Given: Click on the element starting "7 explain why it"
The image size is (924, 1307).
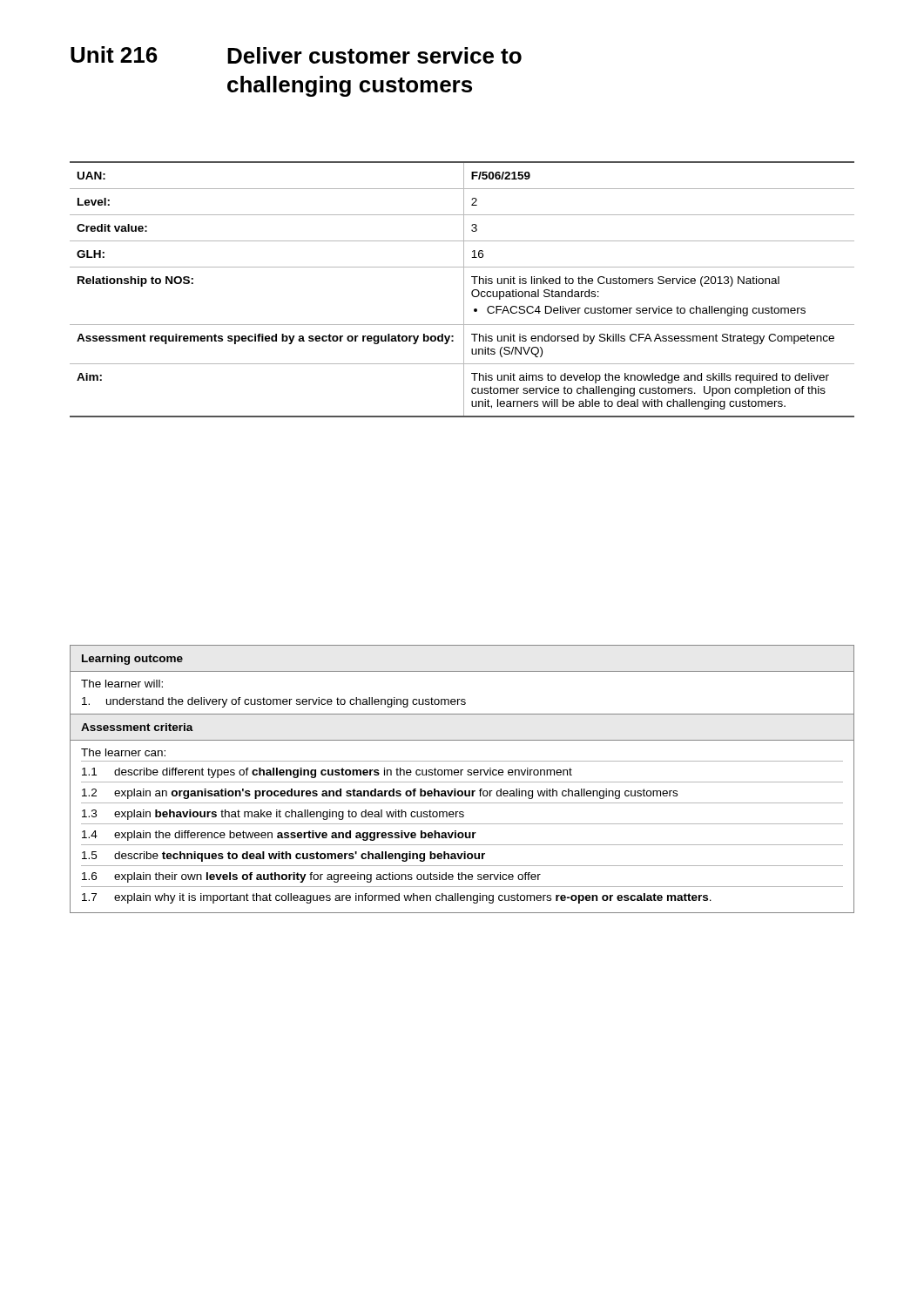Looking at the screenshot, I should click(x=462, y=897).
